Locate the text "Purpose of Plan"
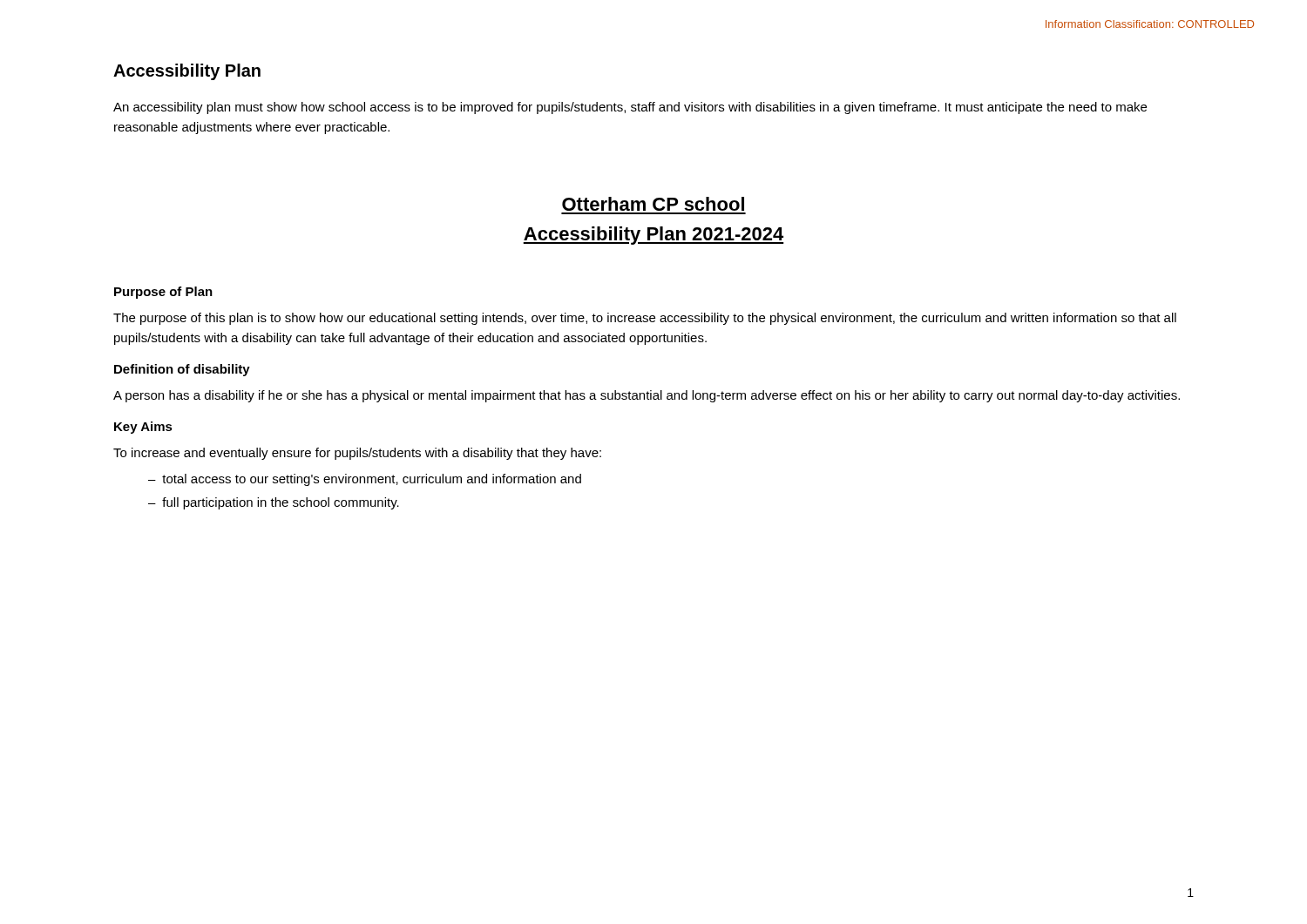The width and height of the screenshot is (1307, 924). pos(163,291)
